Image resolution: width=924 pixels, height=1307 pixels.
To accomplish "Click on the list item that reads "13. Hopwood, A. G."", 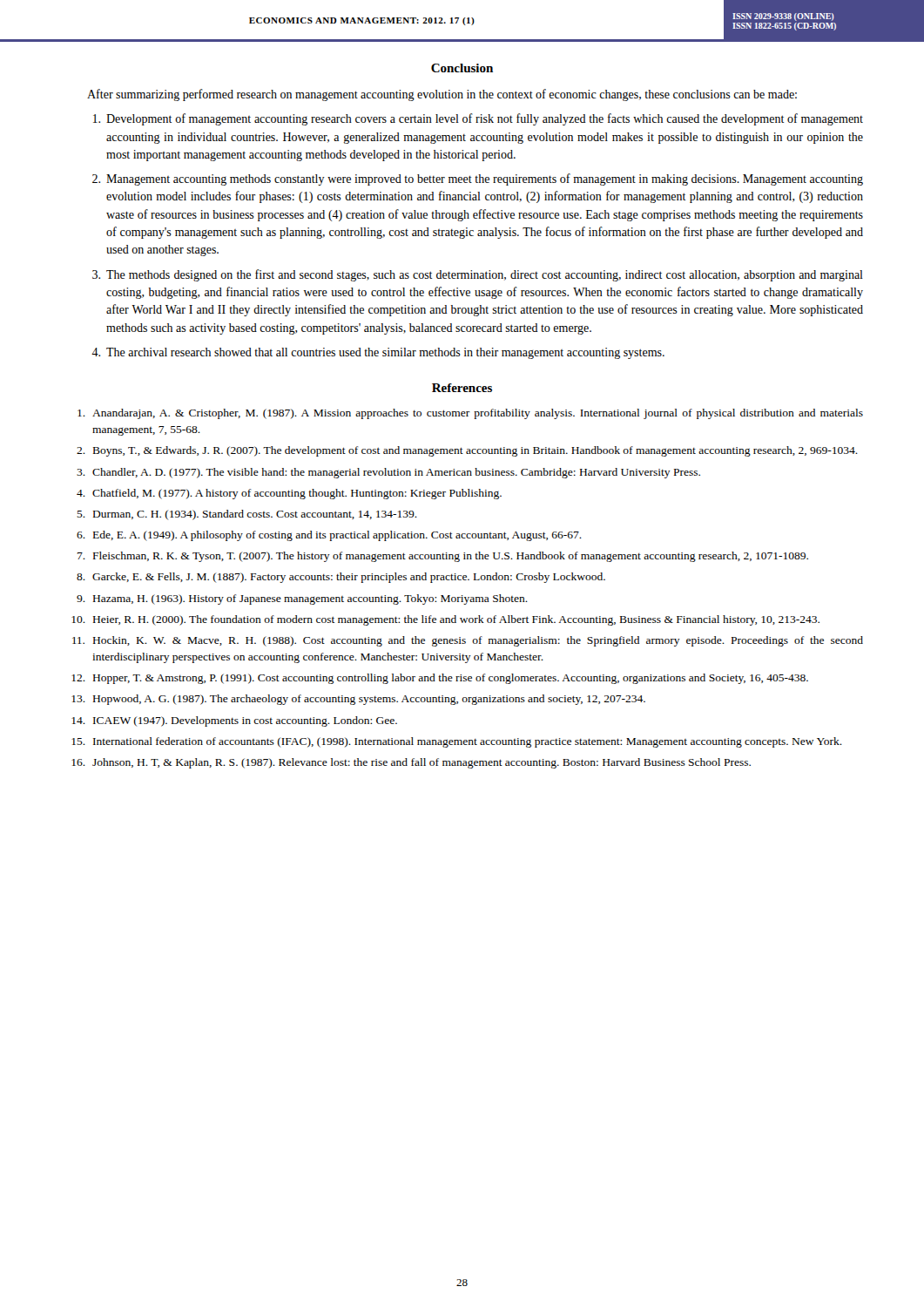I will (462, 699).
